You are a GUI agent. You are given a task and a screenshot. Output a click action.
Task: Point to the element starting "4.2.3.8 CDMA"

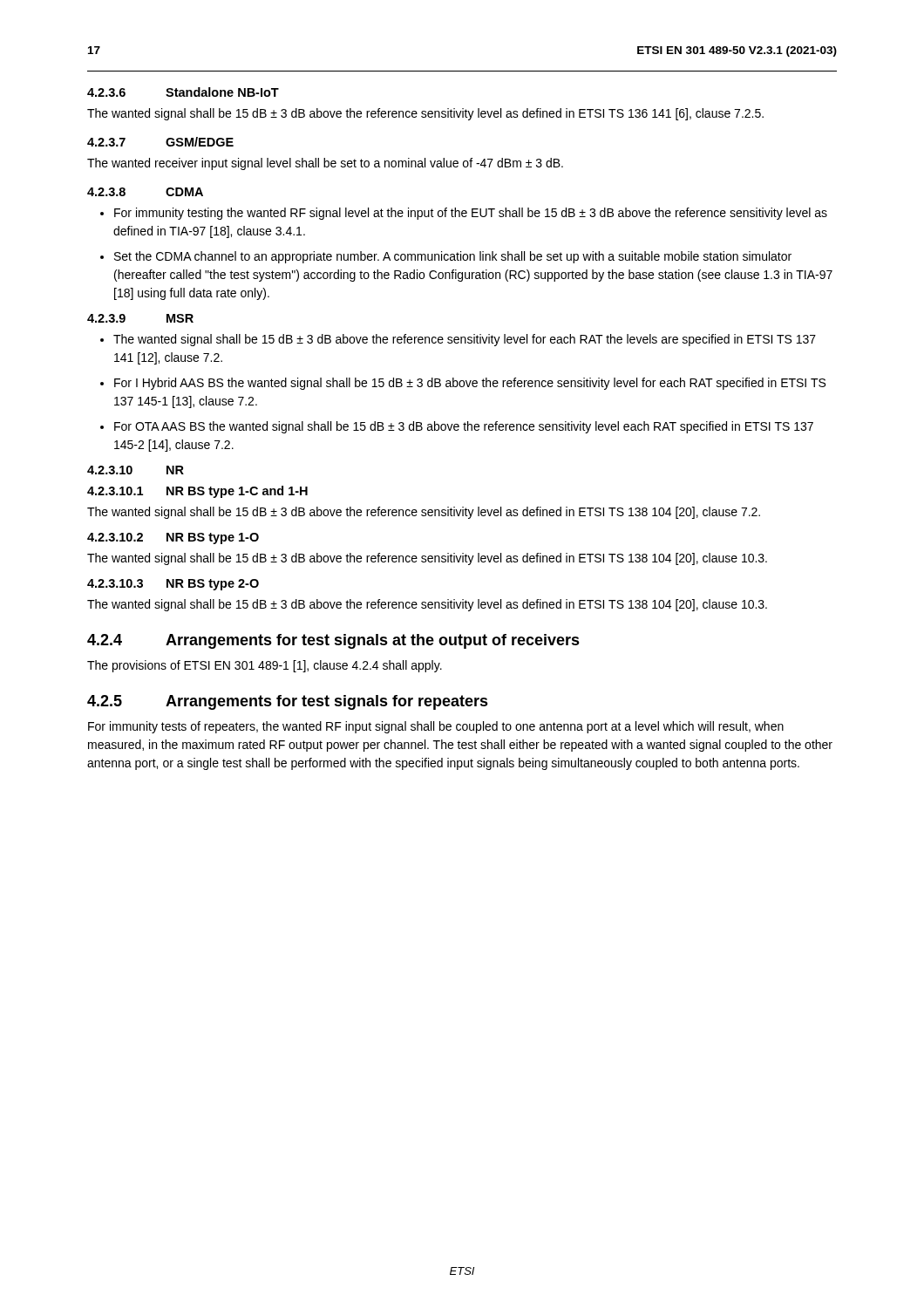click(x=111, y=191)
